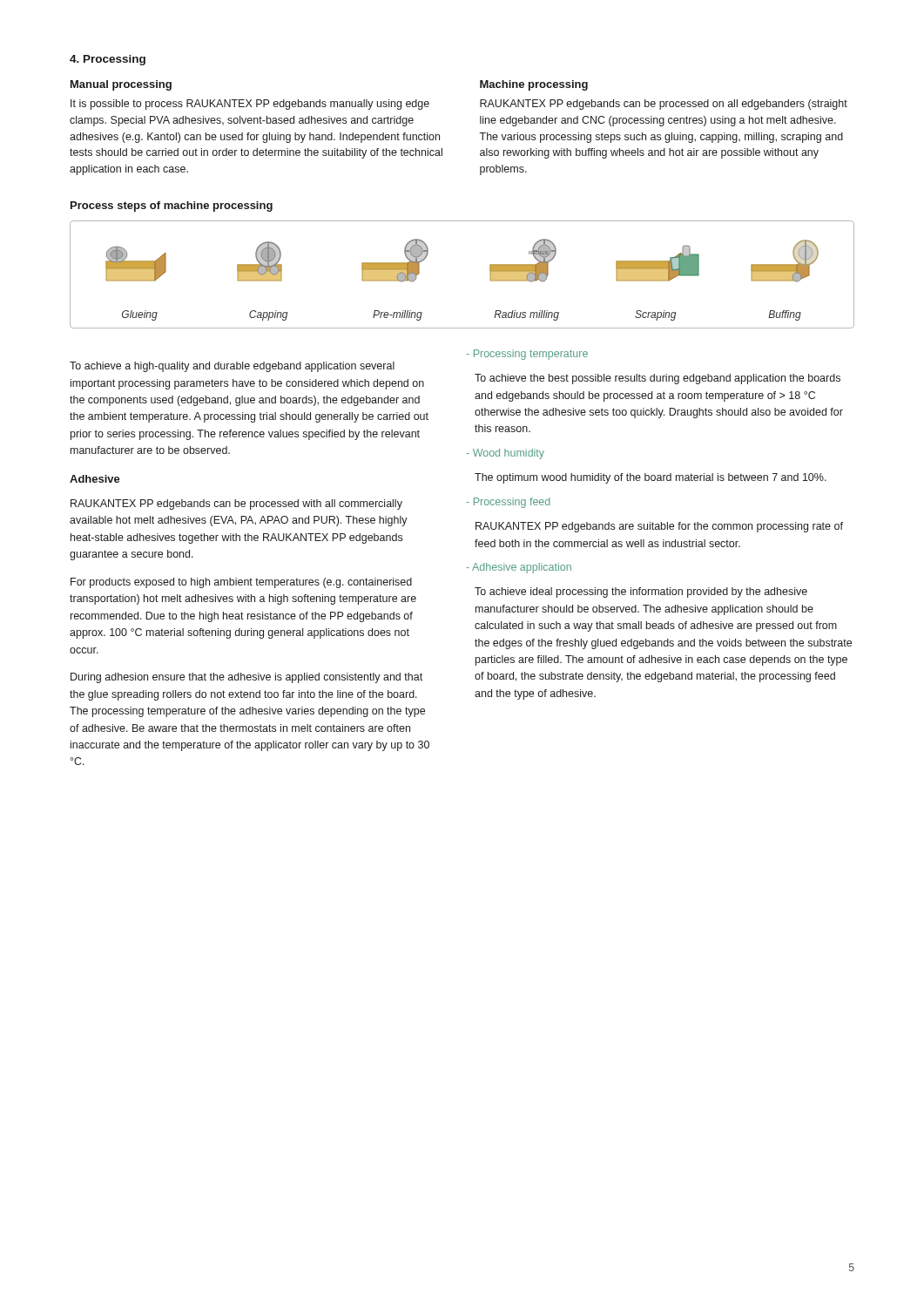Select the text starting "For products exposed to high"
The width and height of the screenshot is (924, 1307).
tap(250, 616)
